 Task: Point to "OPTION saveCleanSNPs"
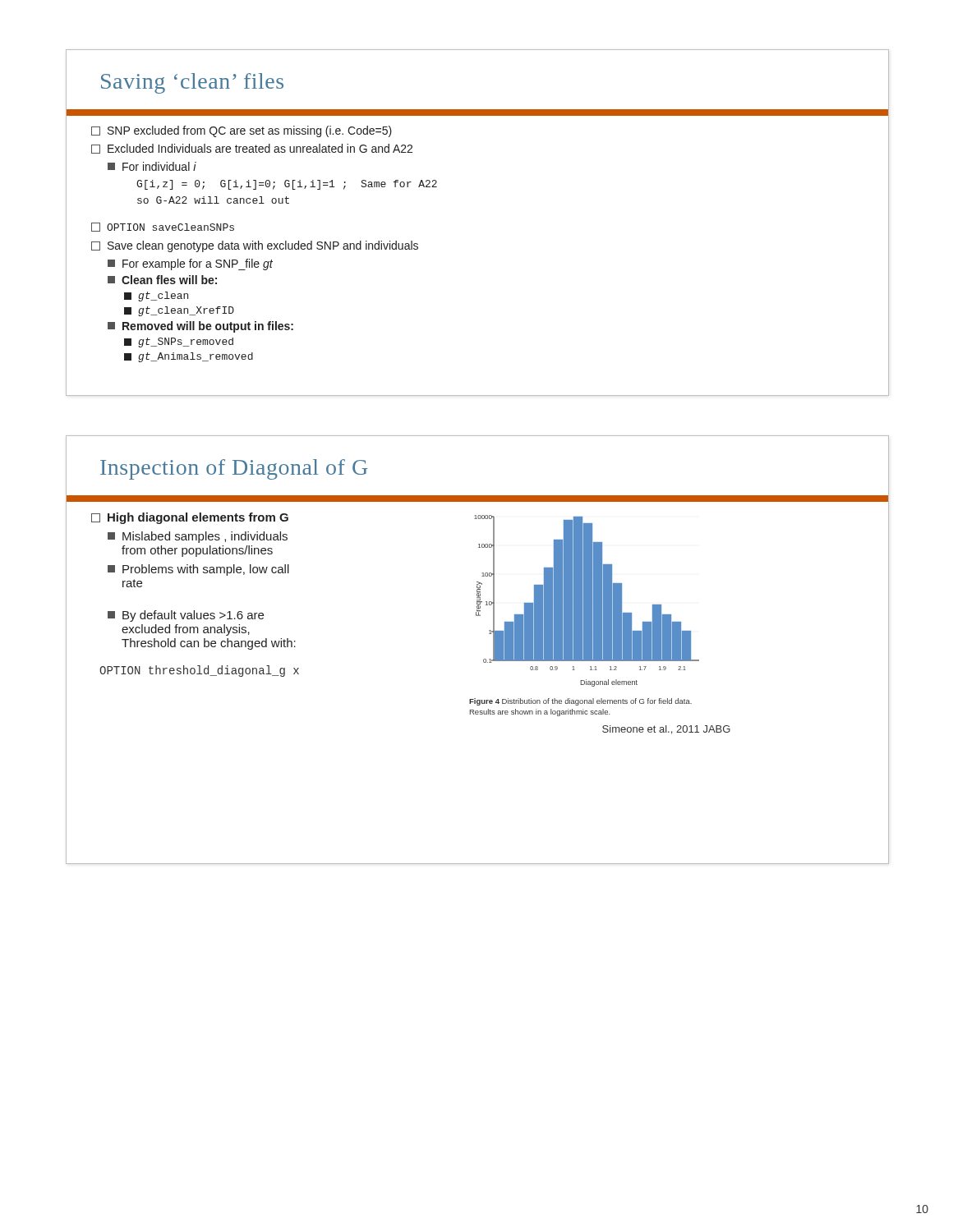163,227
